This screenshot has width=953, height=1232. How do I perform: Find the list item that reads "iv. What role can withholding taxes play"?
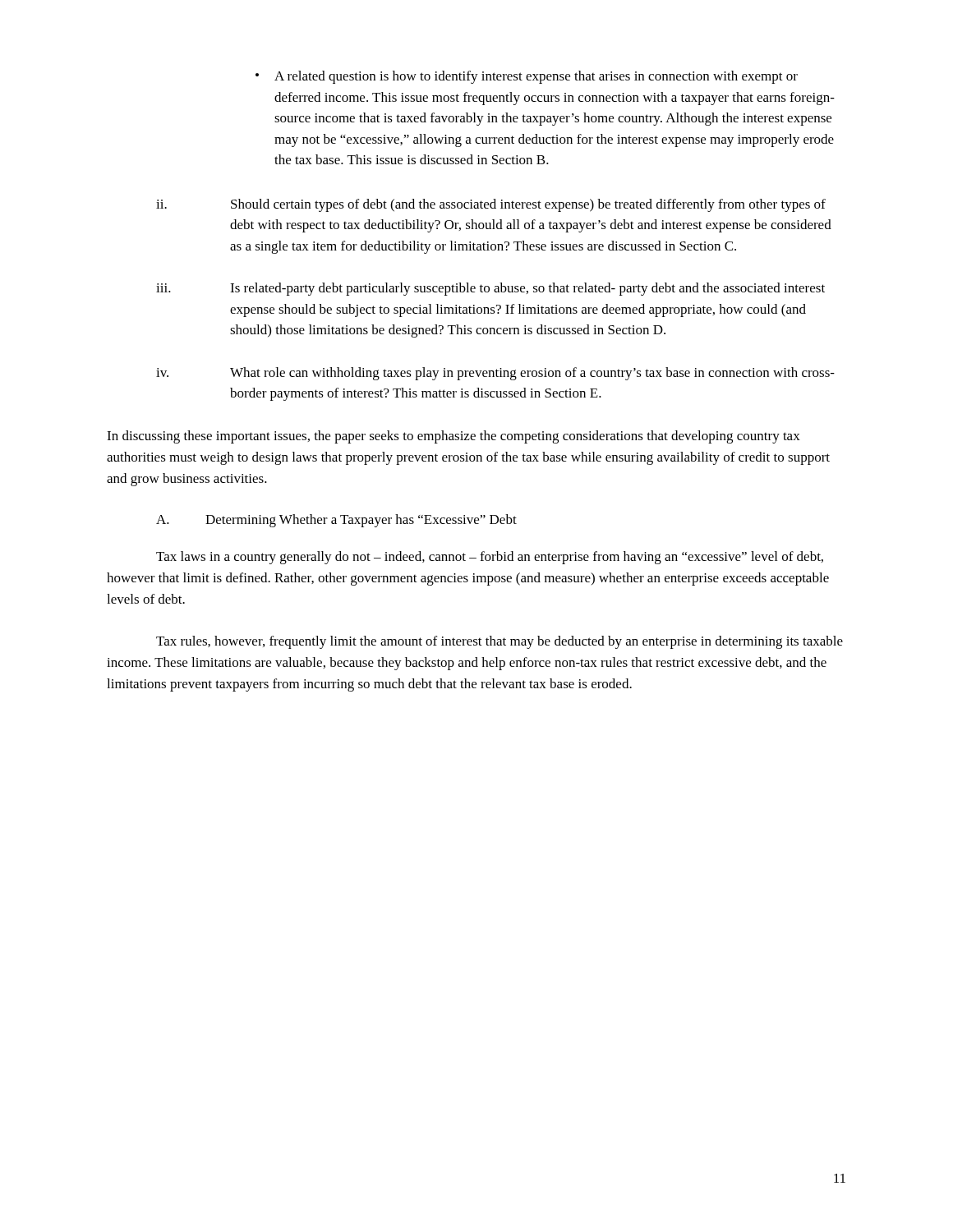coord(501,383)
